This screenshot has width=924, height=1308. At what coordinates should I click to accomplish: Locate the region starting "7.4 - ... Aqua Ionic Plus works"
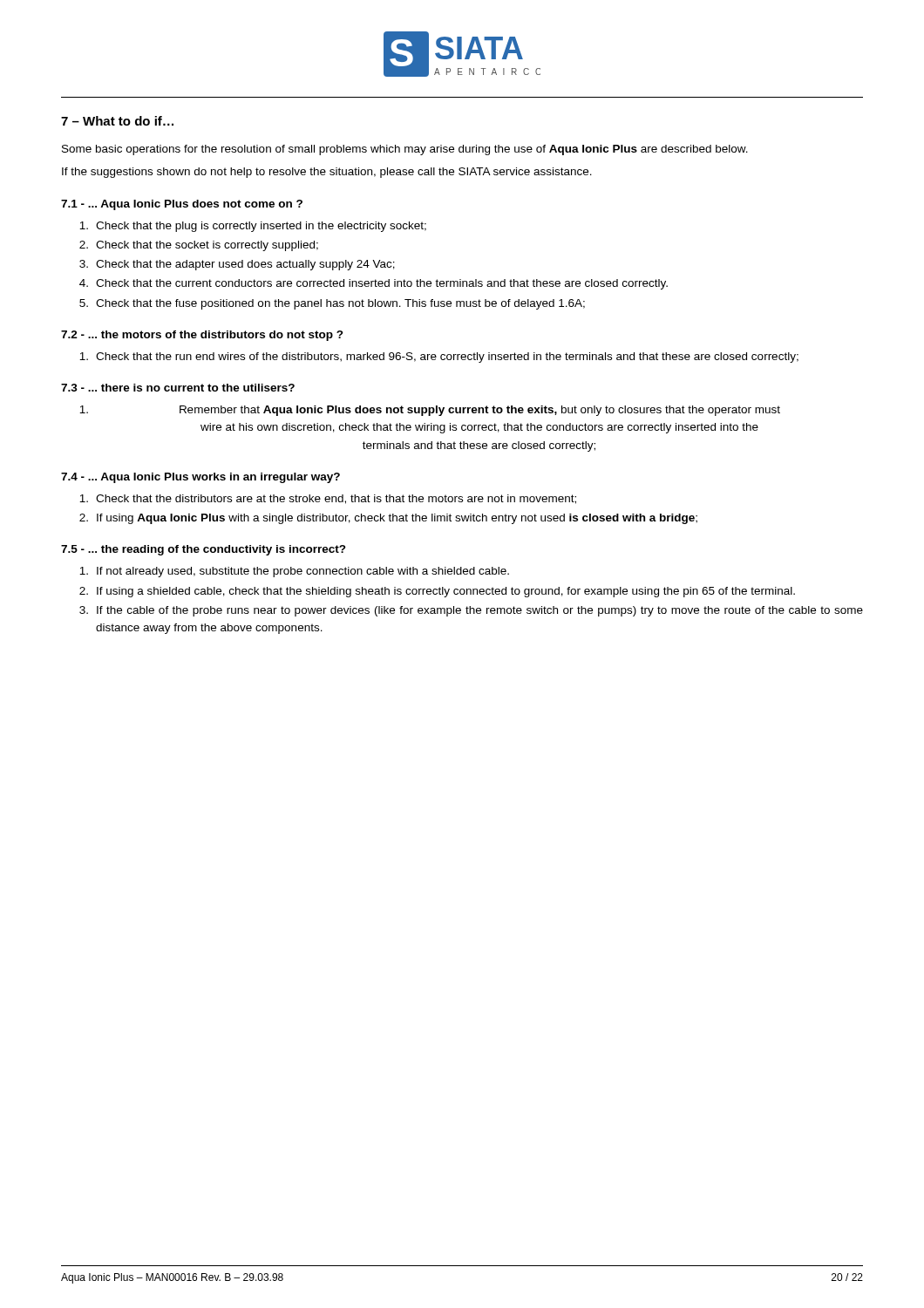[201, 476]
